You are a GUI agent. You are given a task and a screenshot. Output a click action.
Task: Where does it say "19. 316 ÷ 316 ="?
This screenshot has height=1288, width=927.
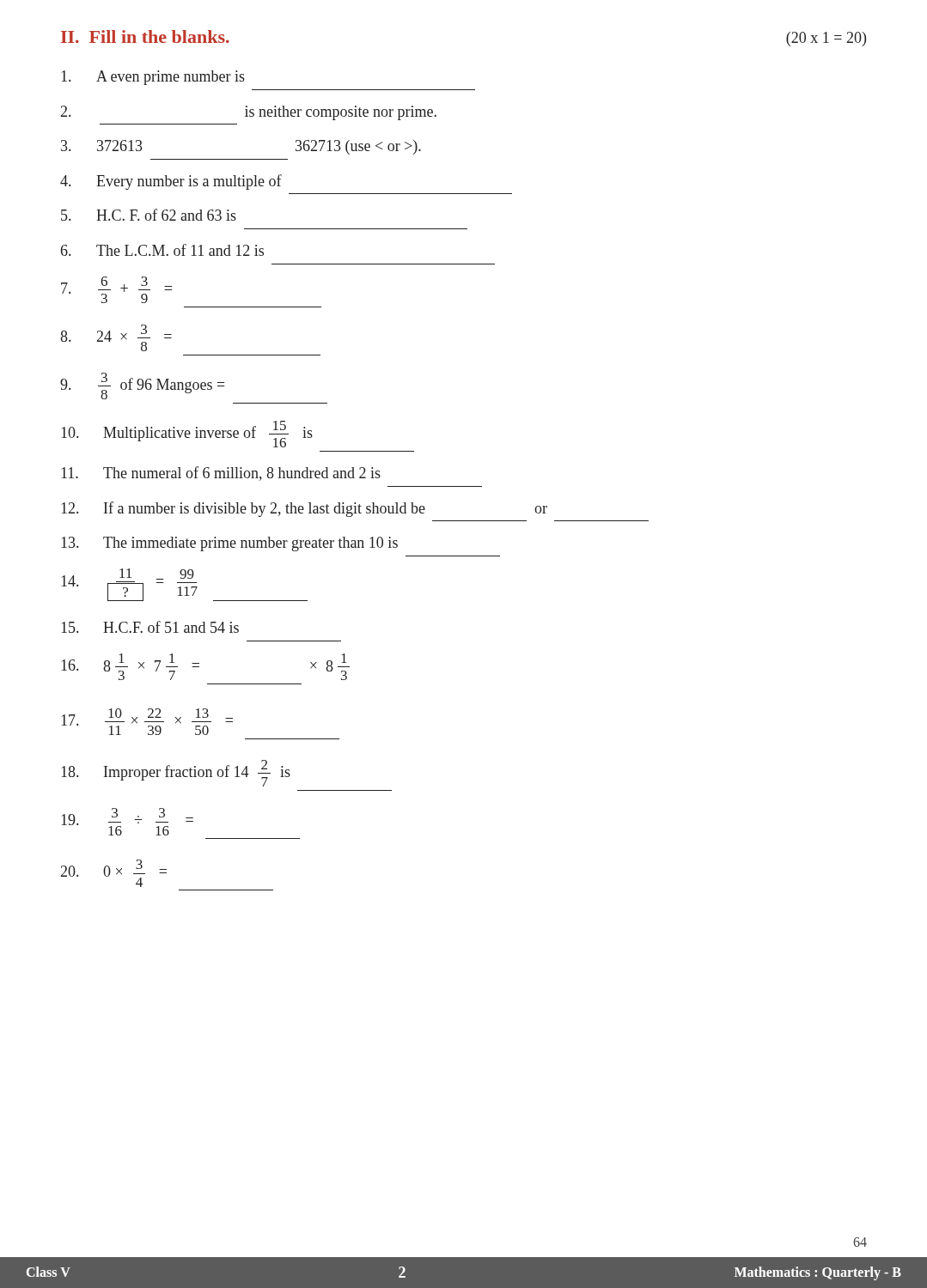click(162, 822)
